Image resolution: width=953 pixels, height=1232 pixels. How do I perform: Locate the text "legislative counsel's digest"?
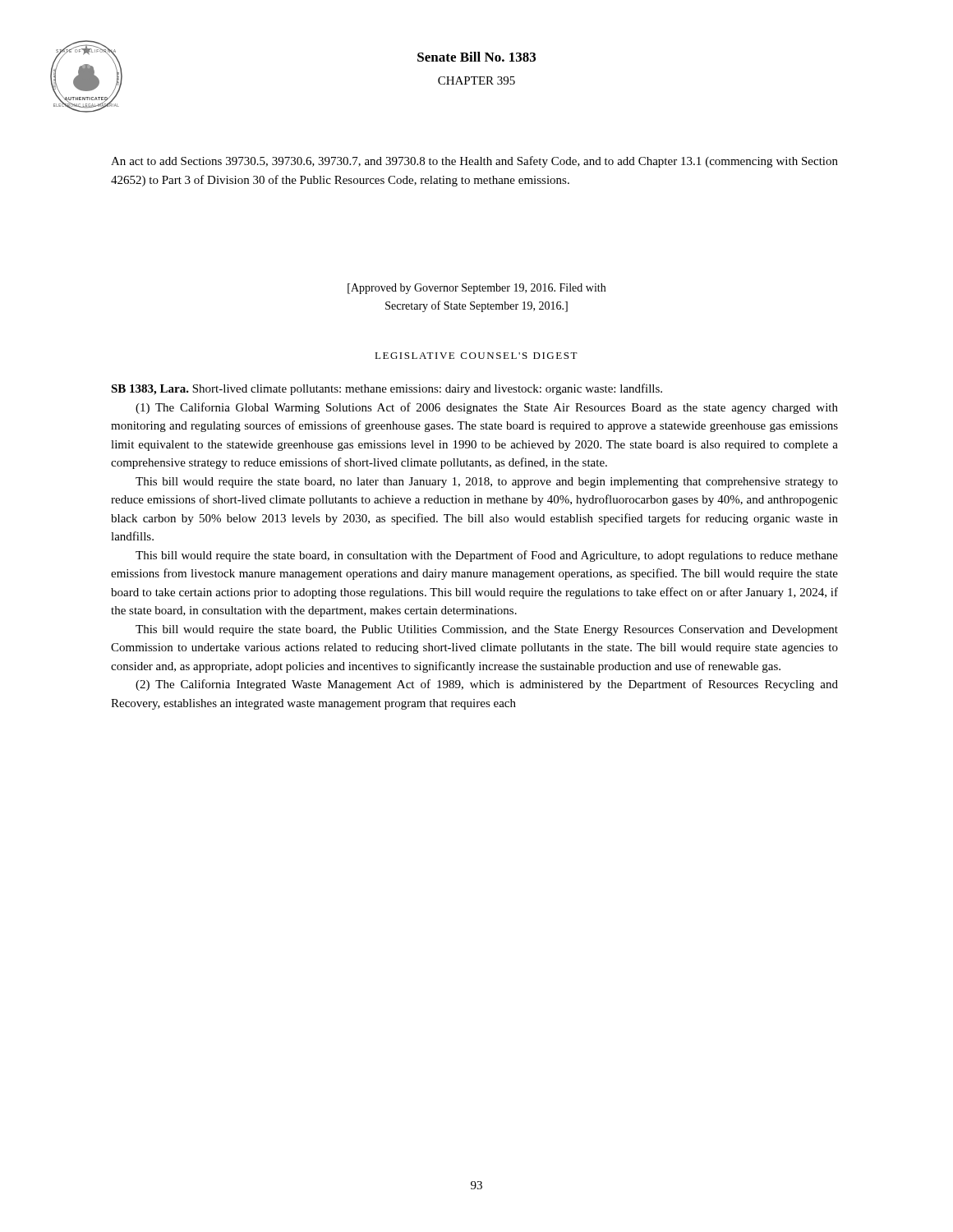click(x=476, y=355)
